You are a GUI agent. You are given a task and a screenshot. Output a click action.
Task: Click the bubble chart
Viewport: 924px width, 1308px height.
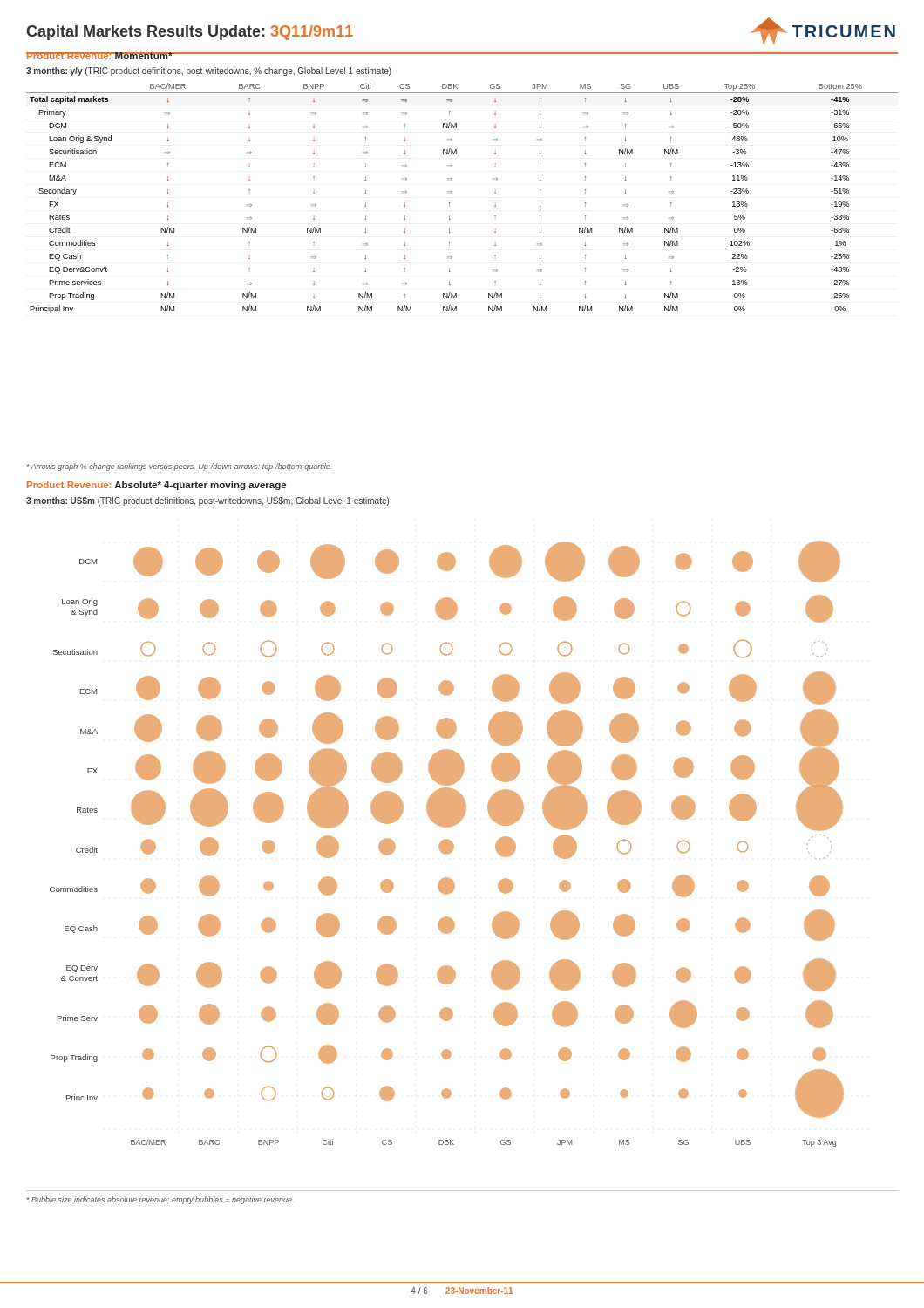(462, 842)
